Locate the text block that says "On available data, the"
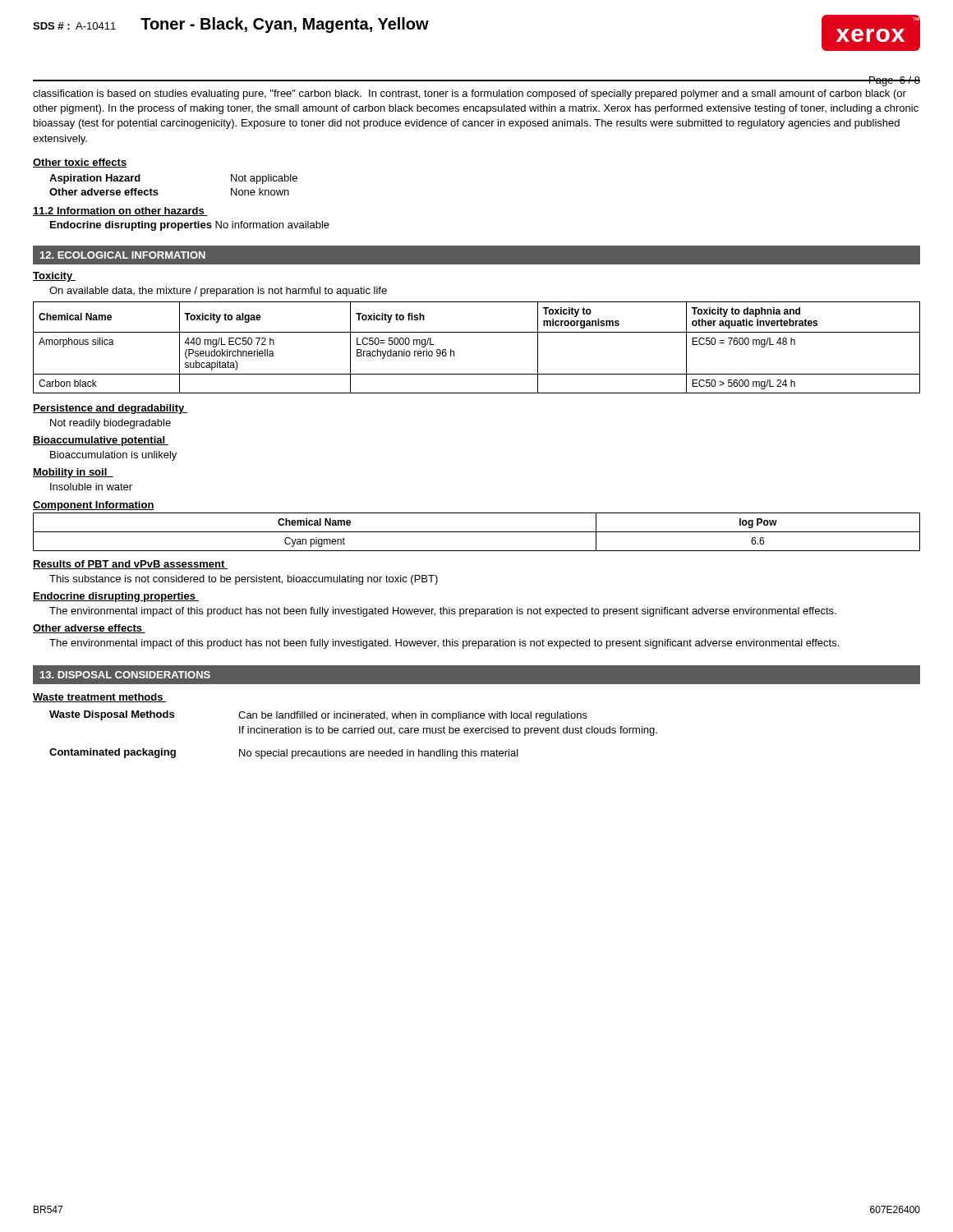Image resolution: width=953 pixels, height=1232 pixels. (218, 290)
